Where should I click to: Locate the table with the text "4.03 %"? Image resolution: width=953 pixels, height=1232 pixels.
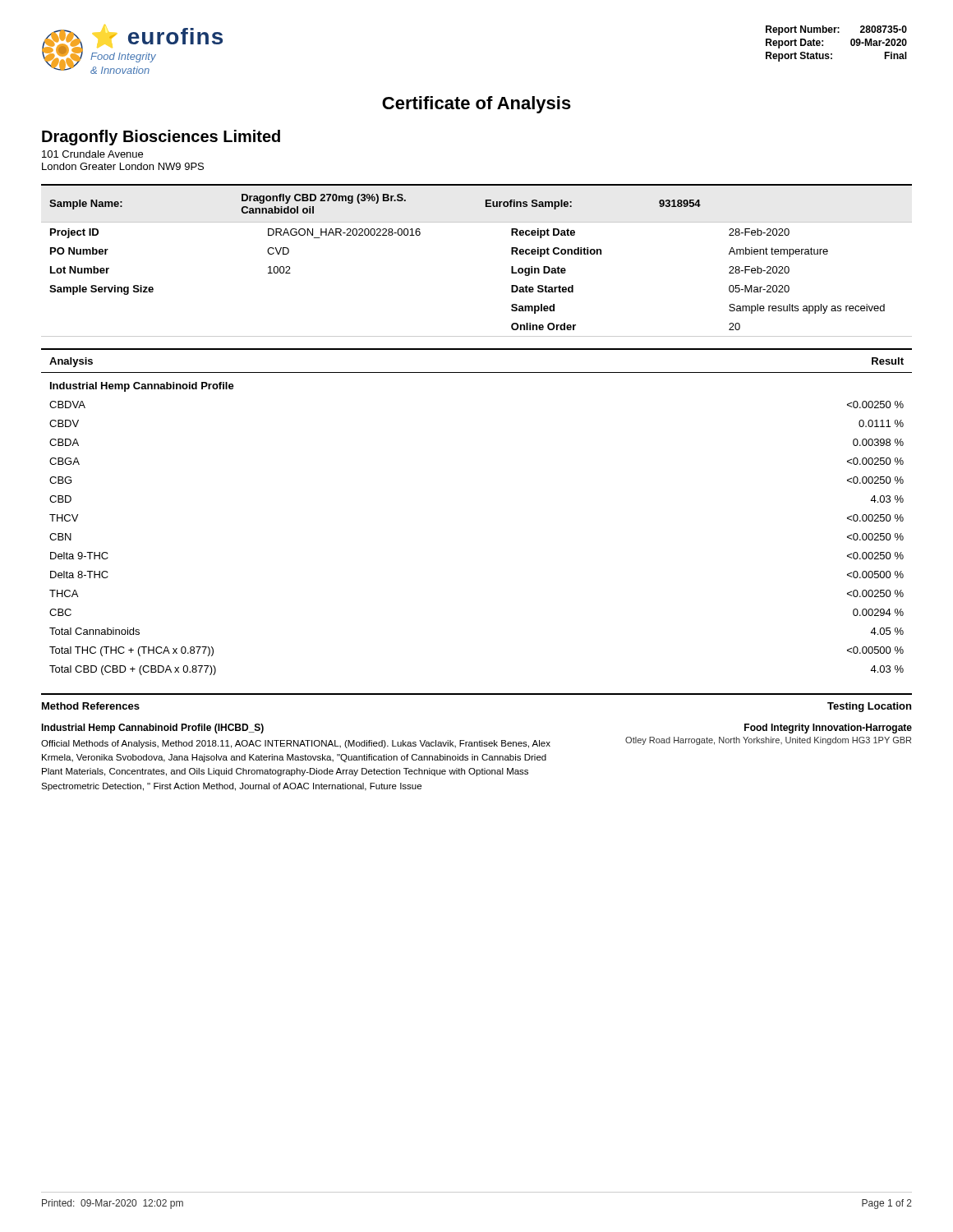tap(476, 513)
